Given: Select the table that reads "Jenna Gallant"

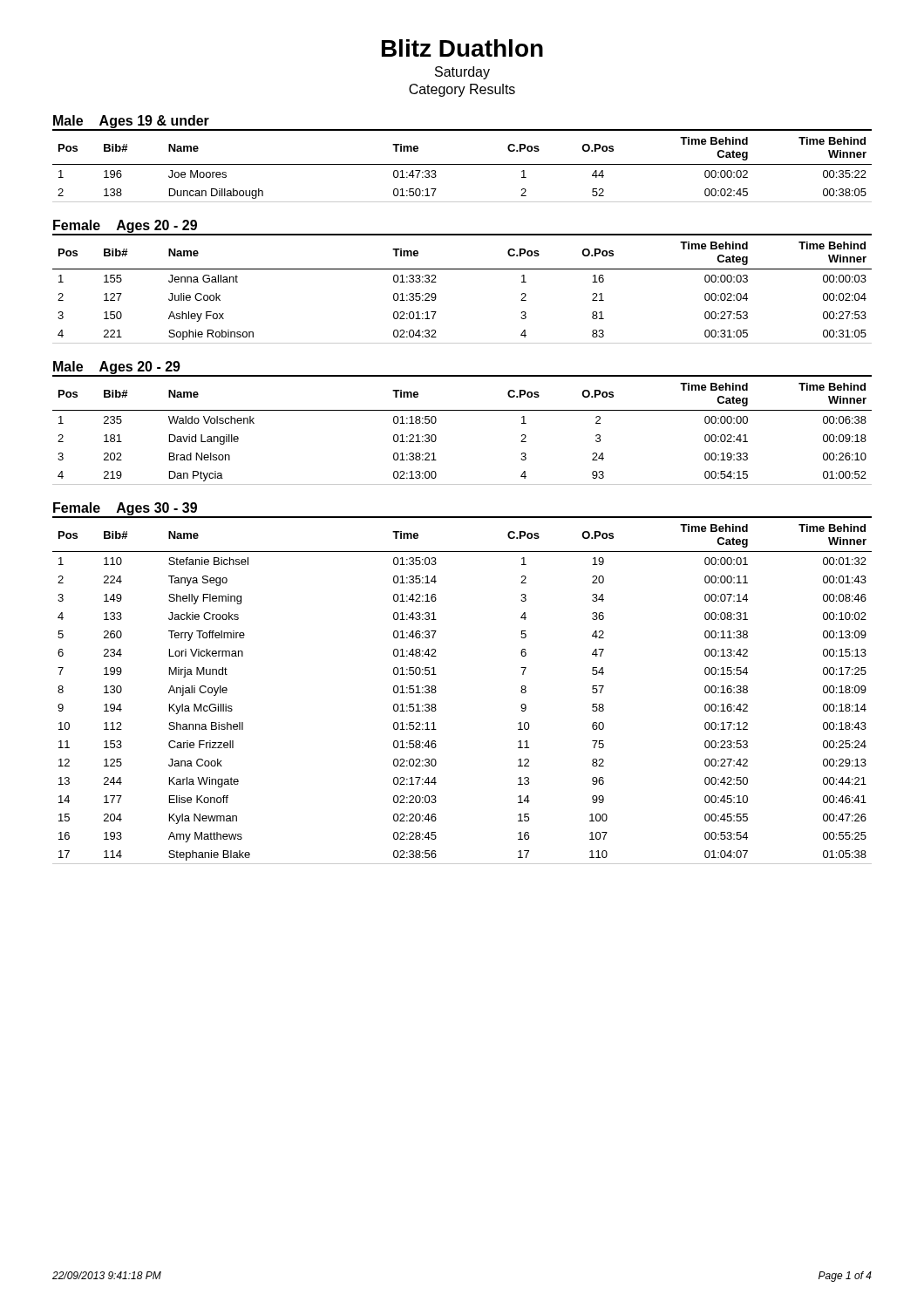Looking at the screenshot, I should (462, 289).
